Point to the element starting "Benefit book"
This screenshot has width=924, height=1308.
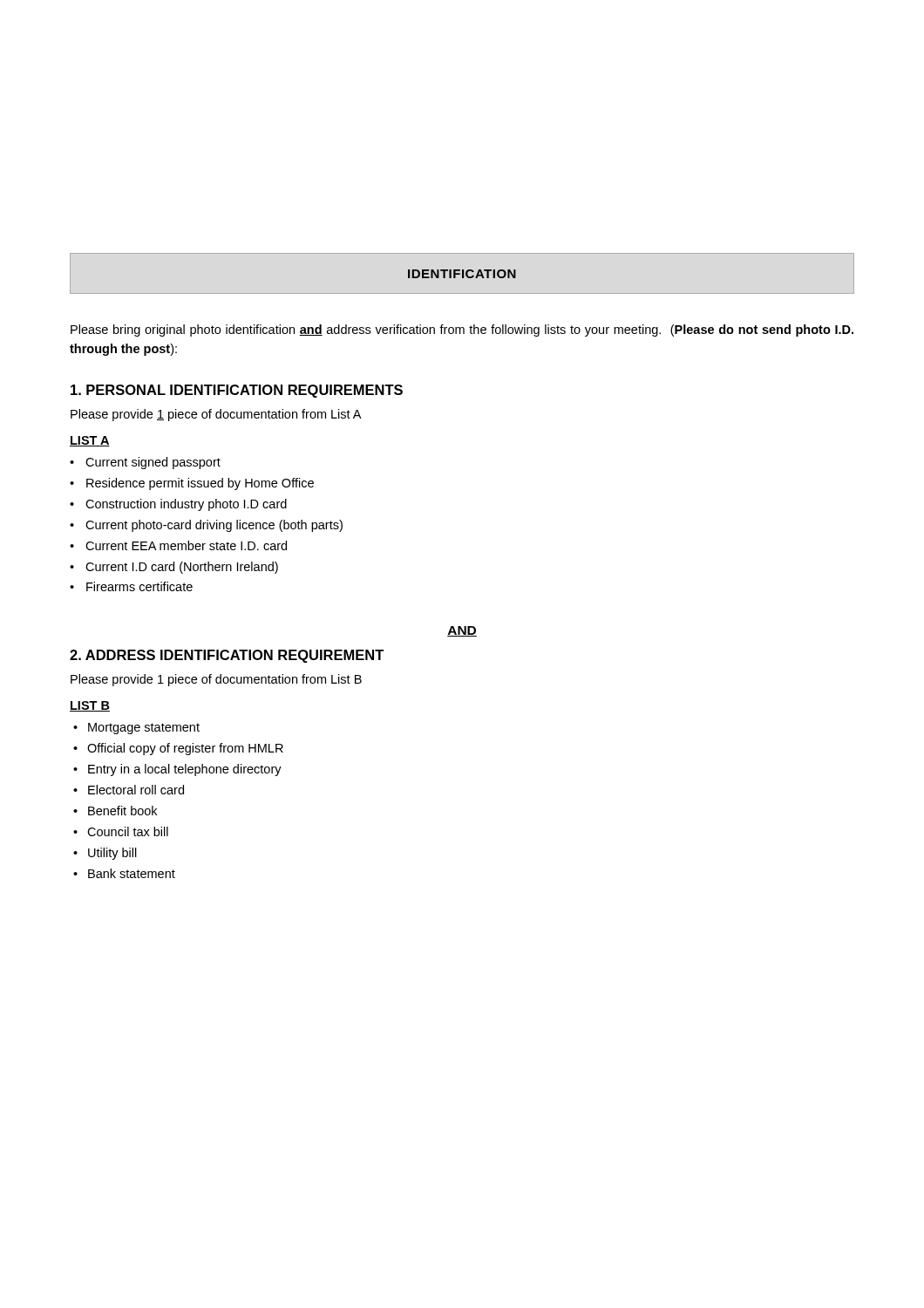click(x=122, y=811)
